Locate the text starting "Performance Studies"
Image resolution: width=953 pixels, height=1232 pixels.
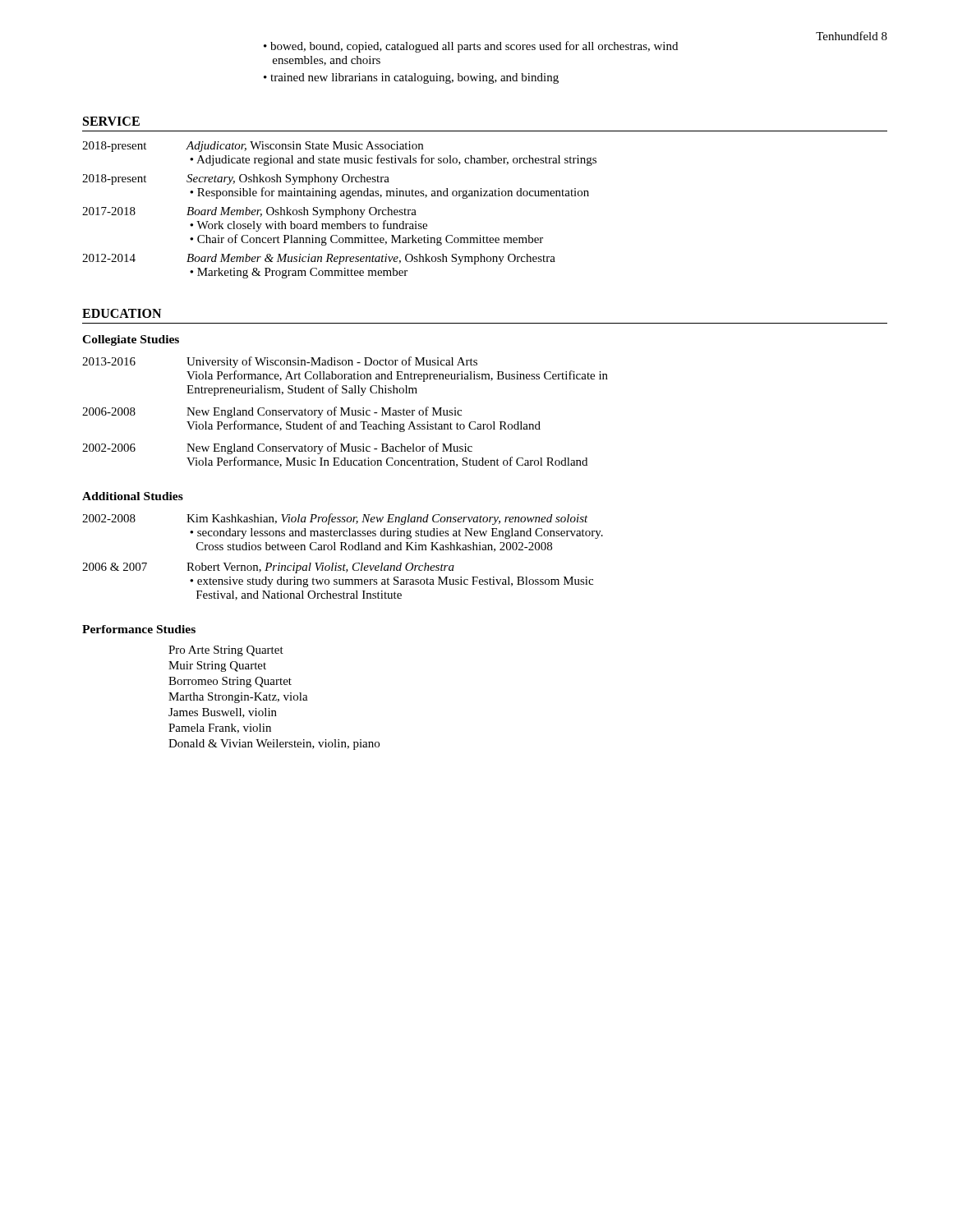(139, 629)
